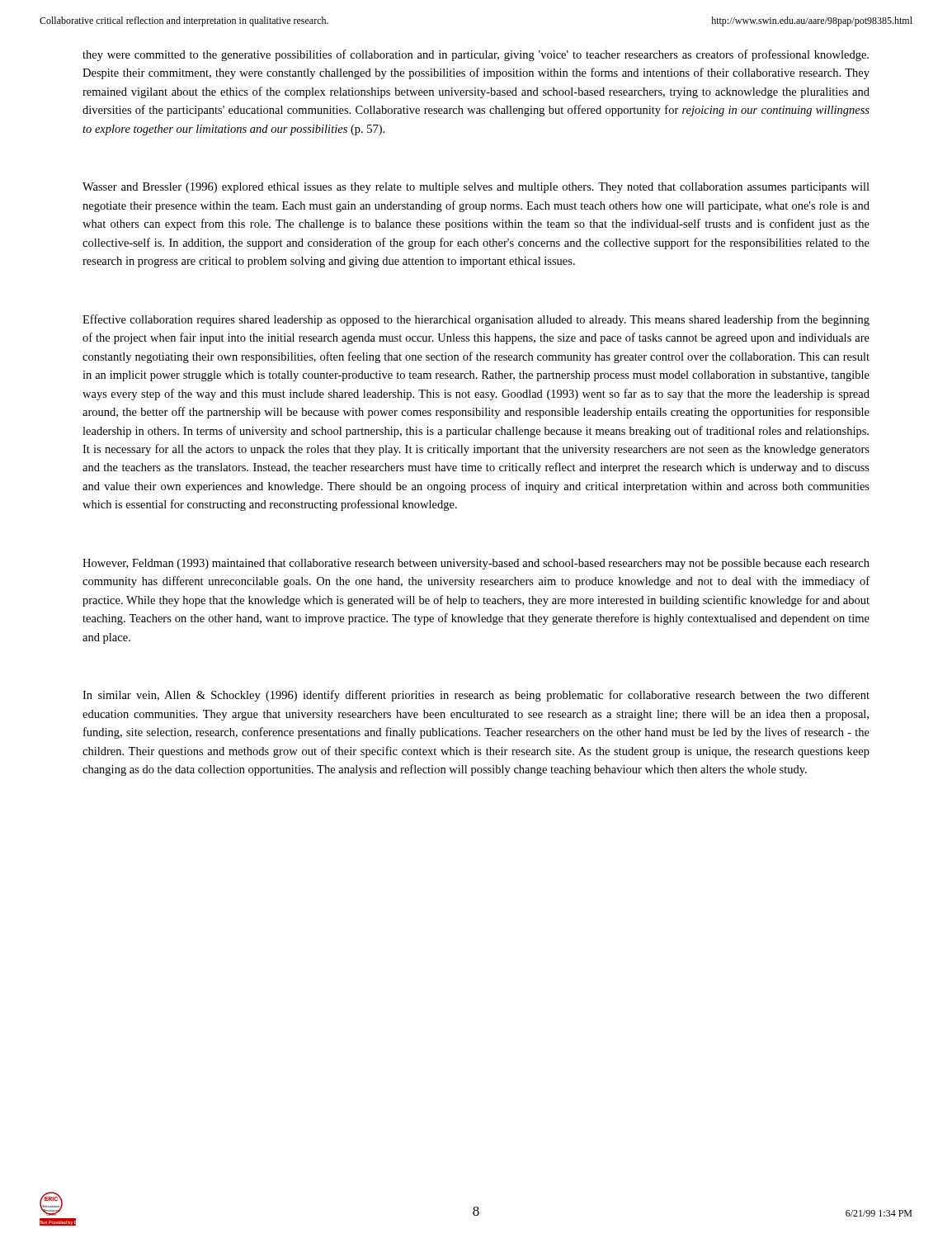The image size is (952, 1238).
Task: Click the passage that begins "Effective collaboration requires shared leadership"
Action: 476,412
